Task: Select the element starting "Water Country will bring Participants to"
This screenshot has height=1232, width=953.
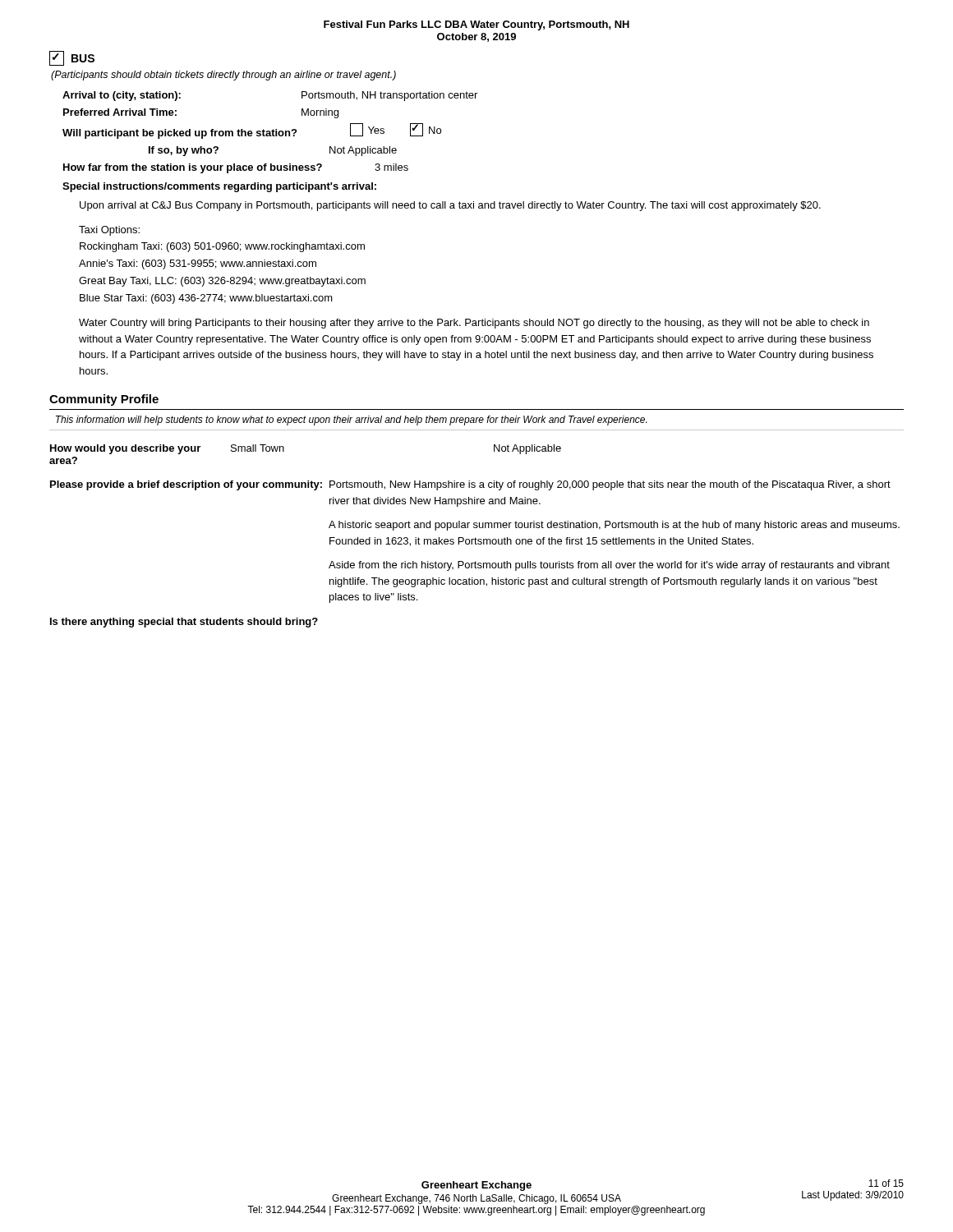Action: pyautogui.click(x=476, y=347)
